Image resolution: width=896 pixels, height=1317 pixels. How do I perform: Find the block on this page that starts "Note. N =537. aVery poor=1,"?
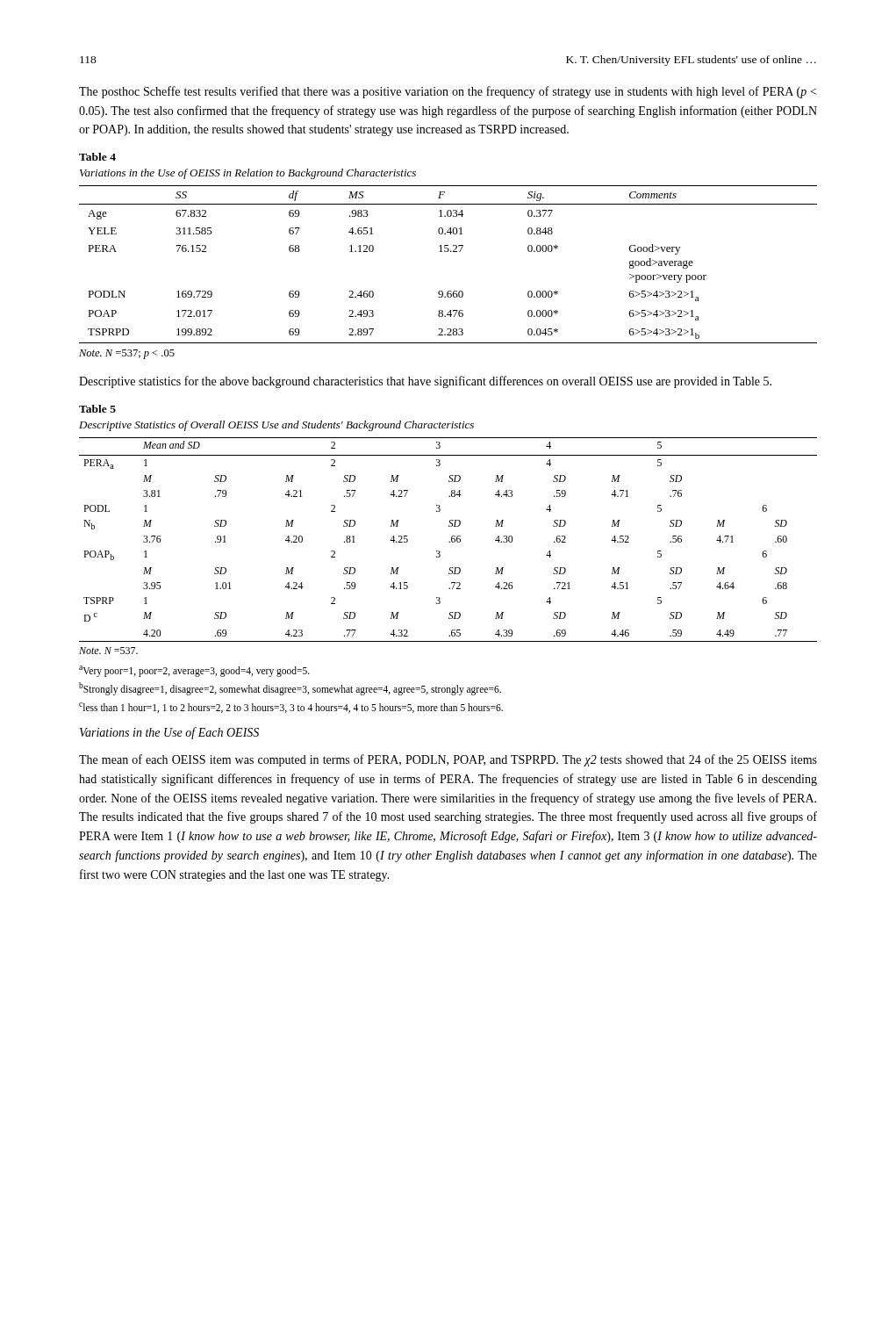[x=448, y=679]
